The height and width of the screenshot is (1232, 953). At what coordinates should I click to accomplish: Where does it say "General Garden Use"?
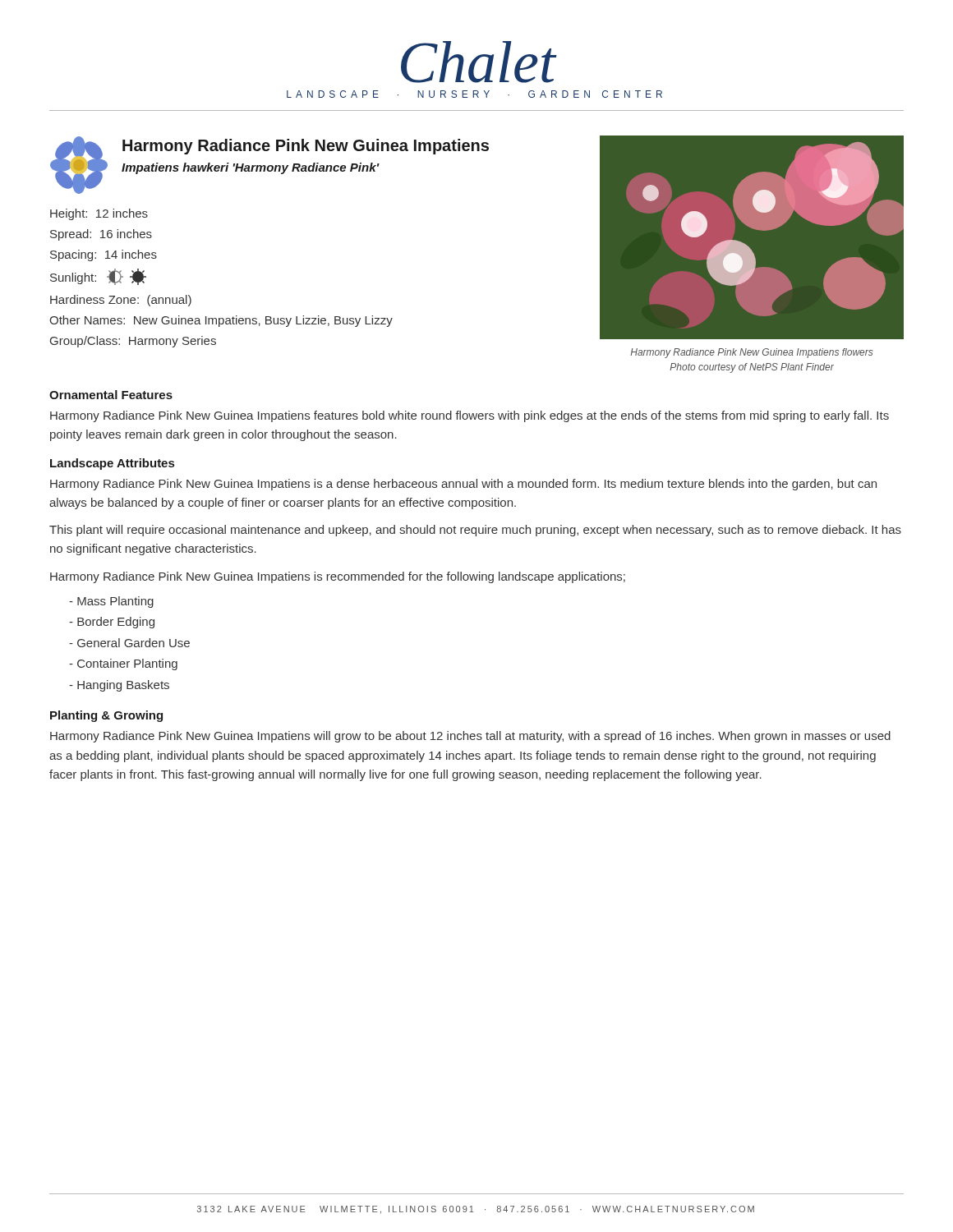130,642
